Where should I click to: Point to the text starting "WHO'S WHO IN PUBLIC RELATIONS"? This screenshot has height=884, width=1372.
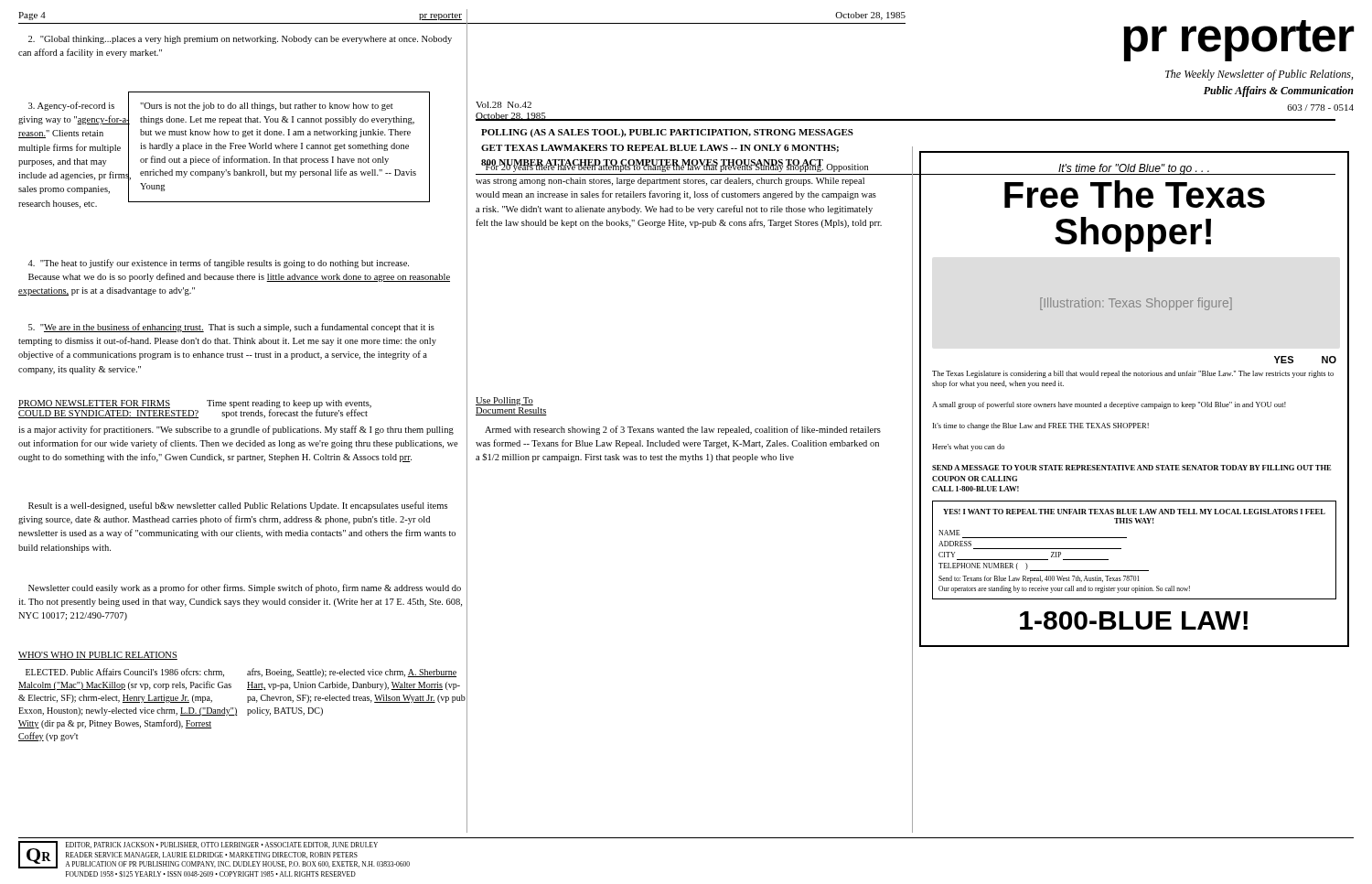(x=98, y=655)
